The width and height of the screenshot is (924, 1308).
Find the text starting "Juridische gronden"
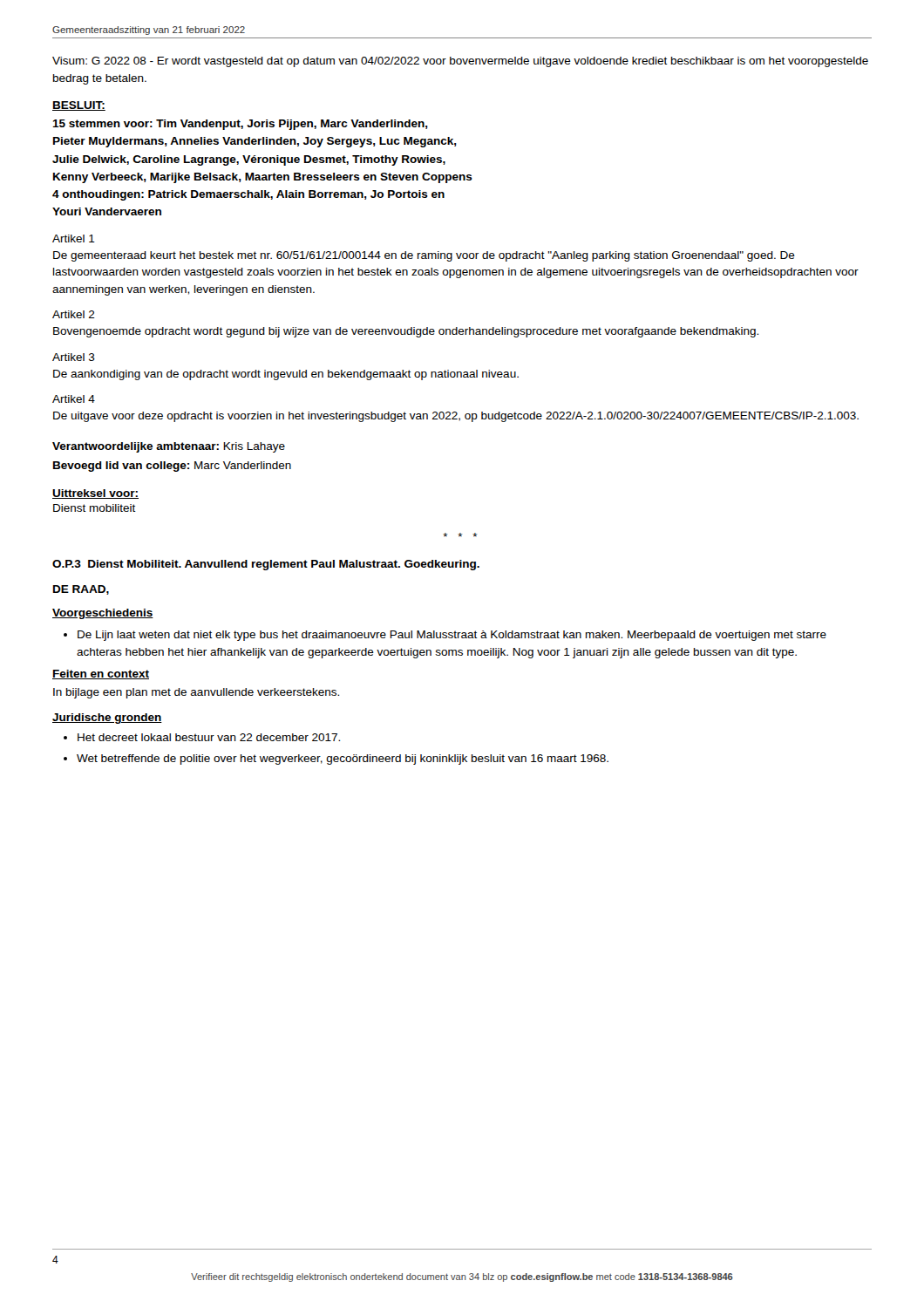(x=107, y=717)
